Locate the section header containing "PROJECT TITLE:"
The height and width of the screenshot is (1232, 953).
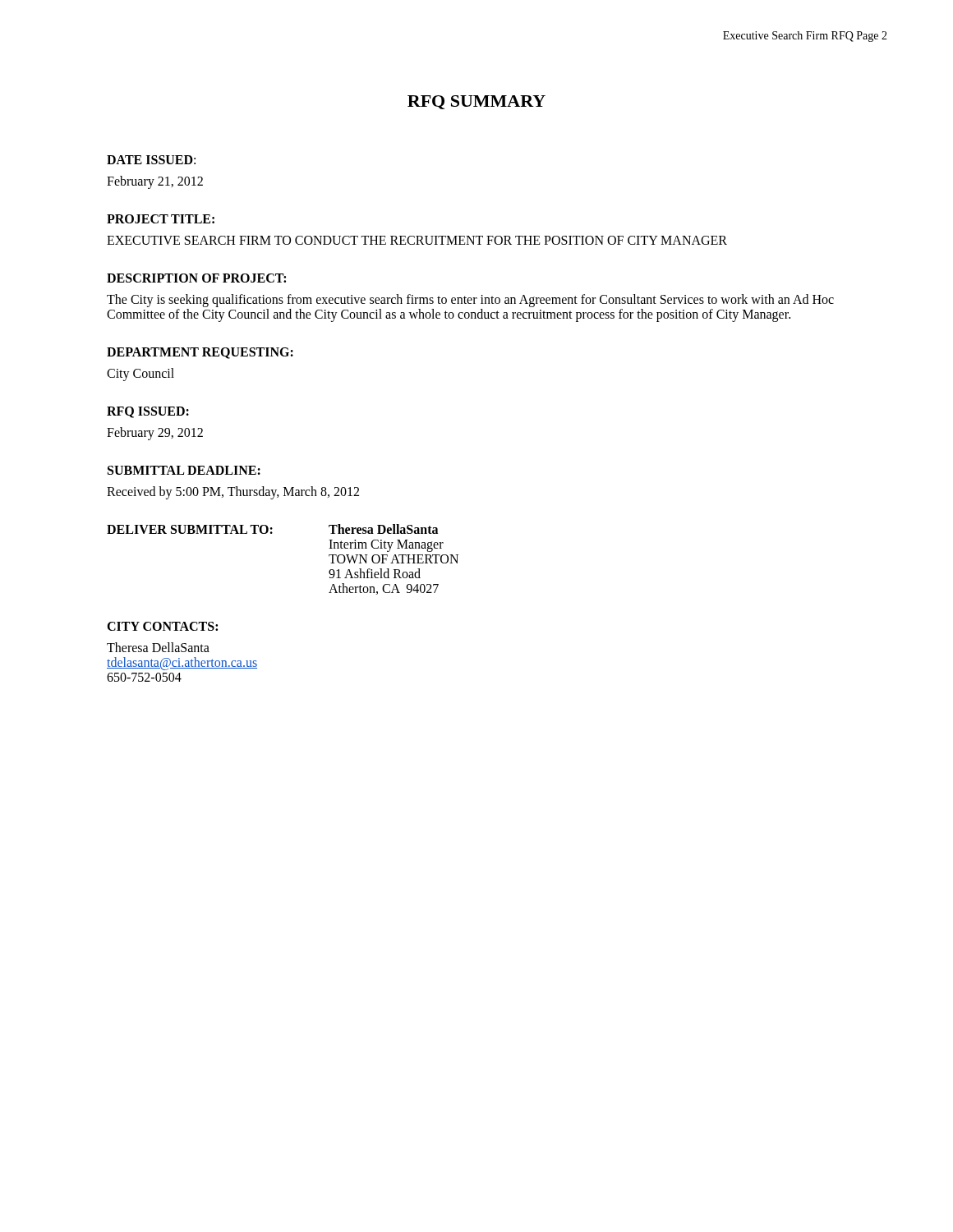pyautogui.click(x=161, y=219)
